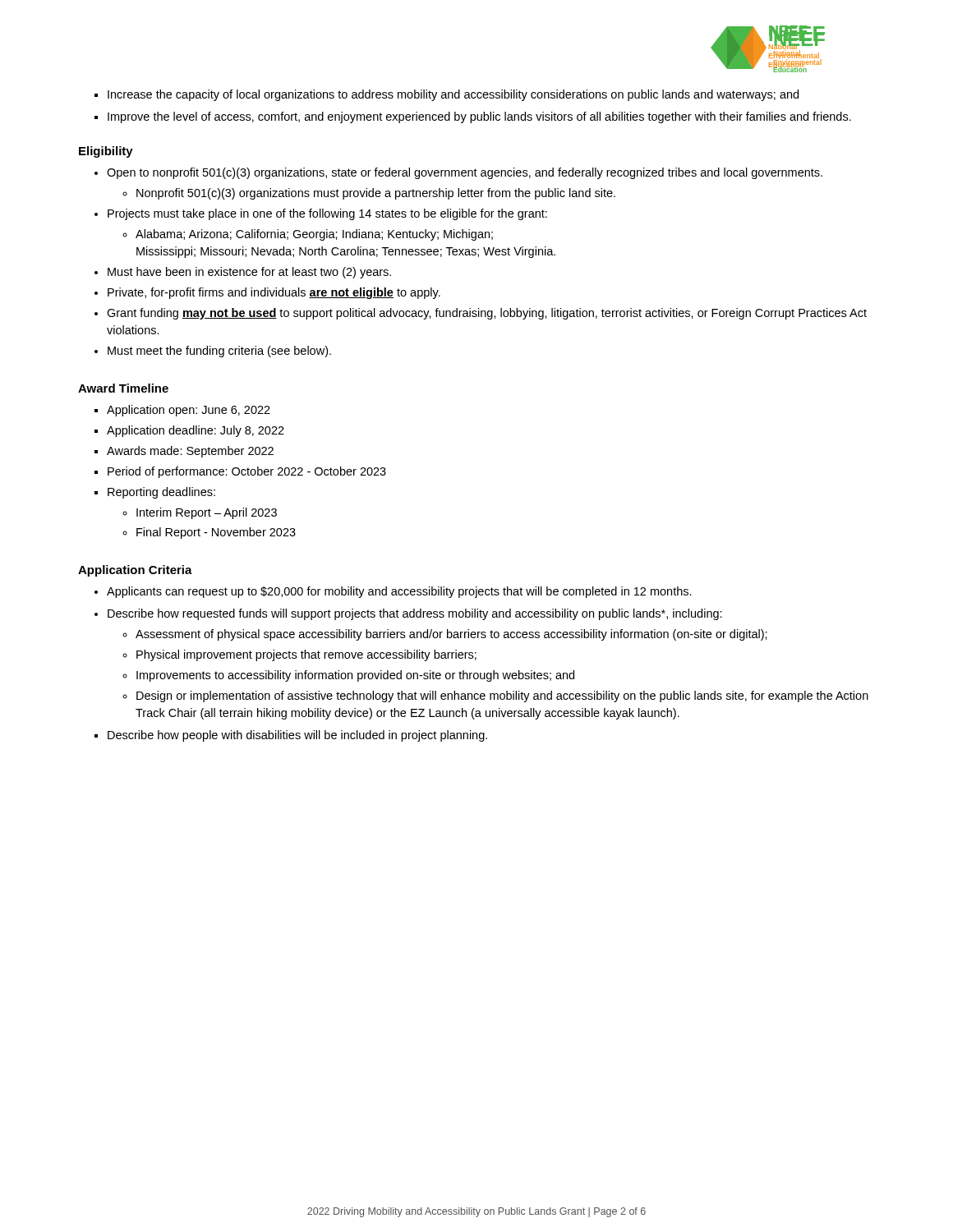Where is the passage that starts "Period of performance: October 2022"?
The image size is (953, 1232).
247,472
